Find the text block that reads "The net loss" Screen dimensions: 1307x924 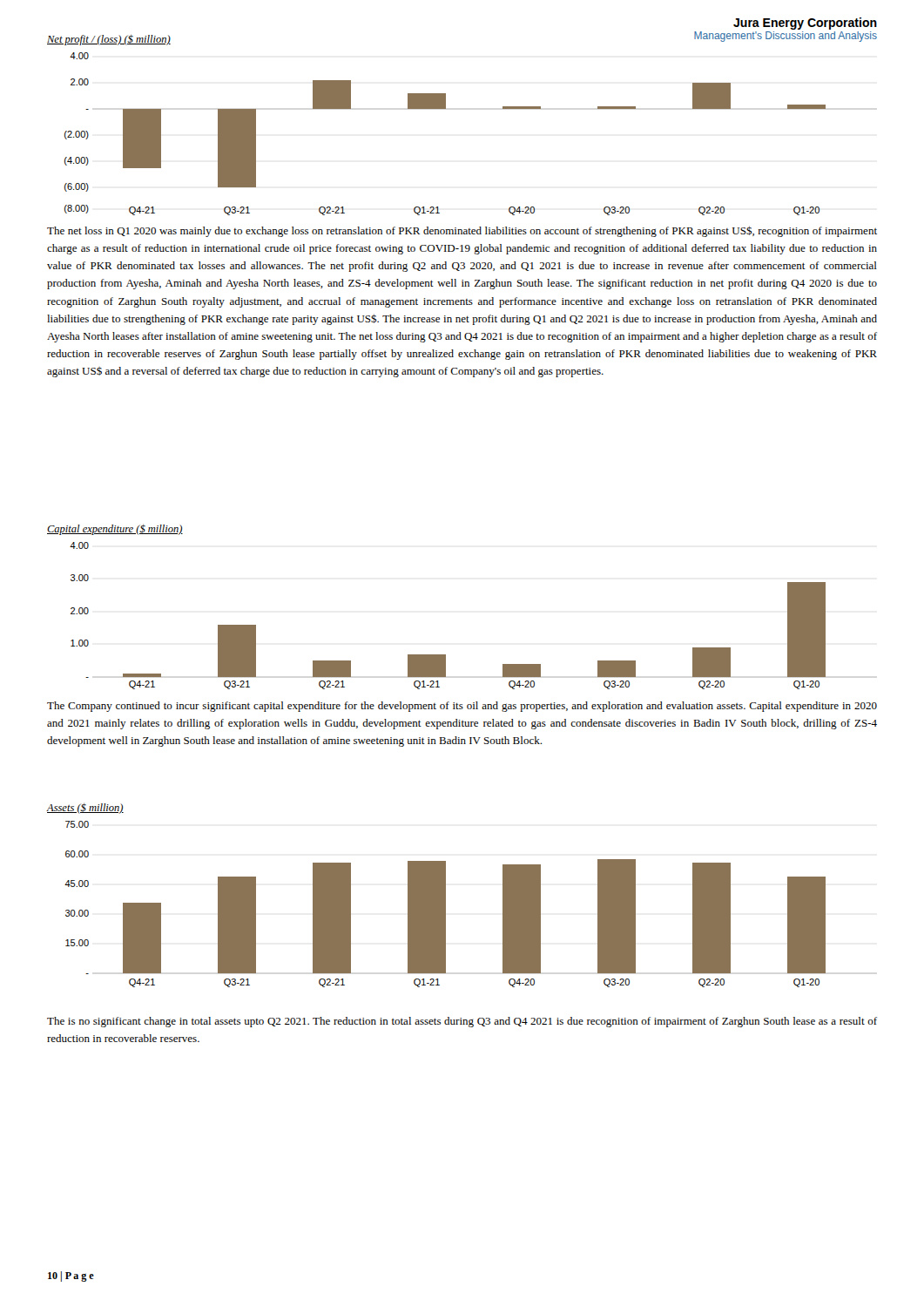[x=462, y=301]
